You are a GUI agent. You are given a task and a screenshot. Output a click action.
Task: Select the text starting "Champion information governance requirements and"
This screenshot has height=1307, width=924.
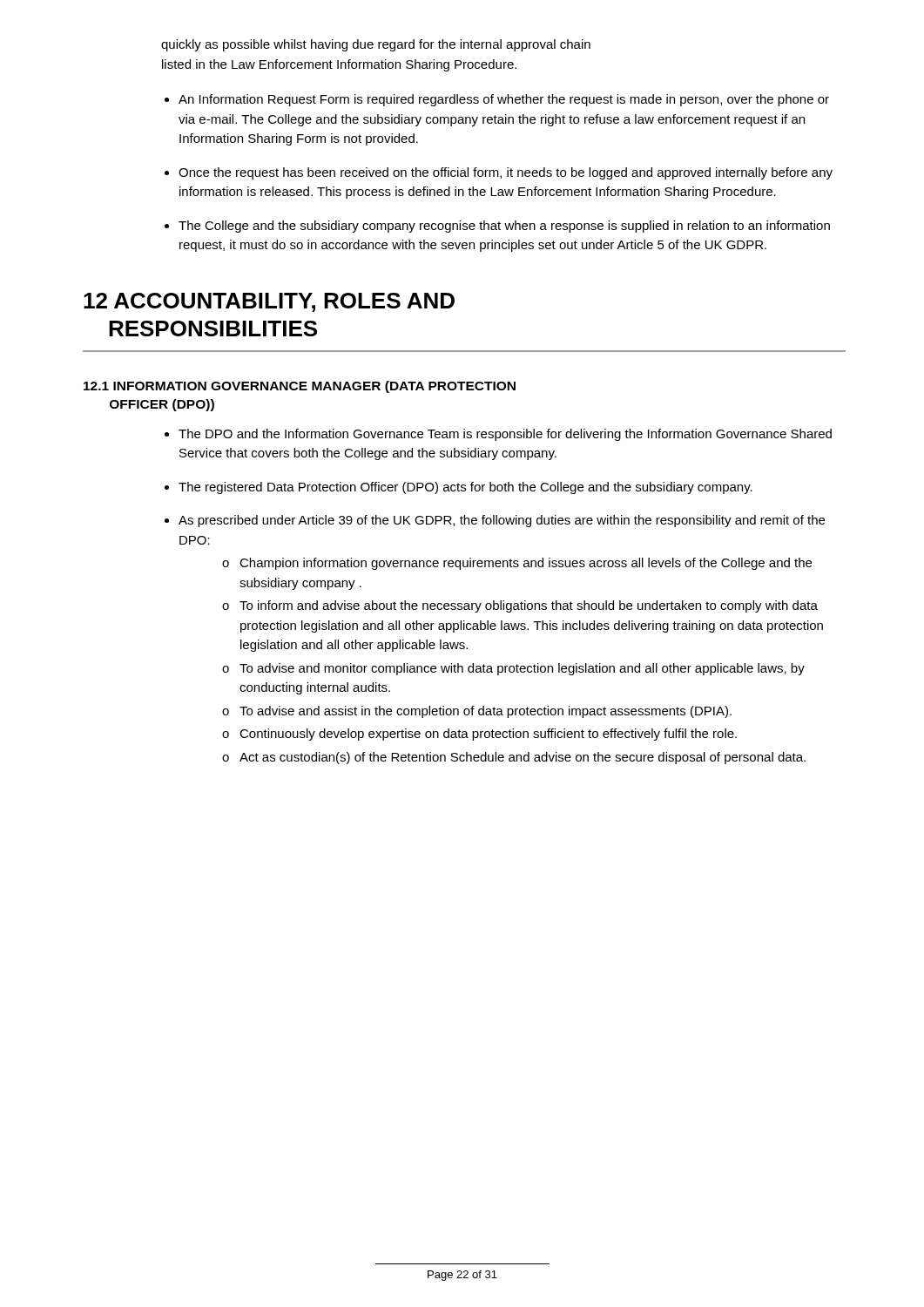pyautogui.click(x=526, y=573)
